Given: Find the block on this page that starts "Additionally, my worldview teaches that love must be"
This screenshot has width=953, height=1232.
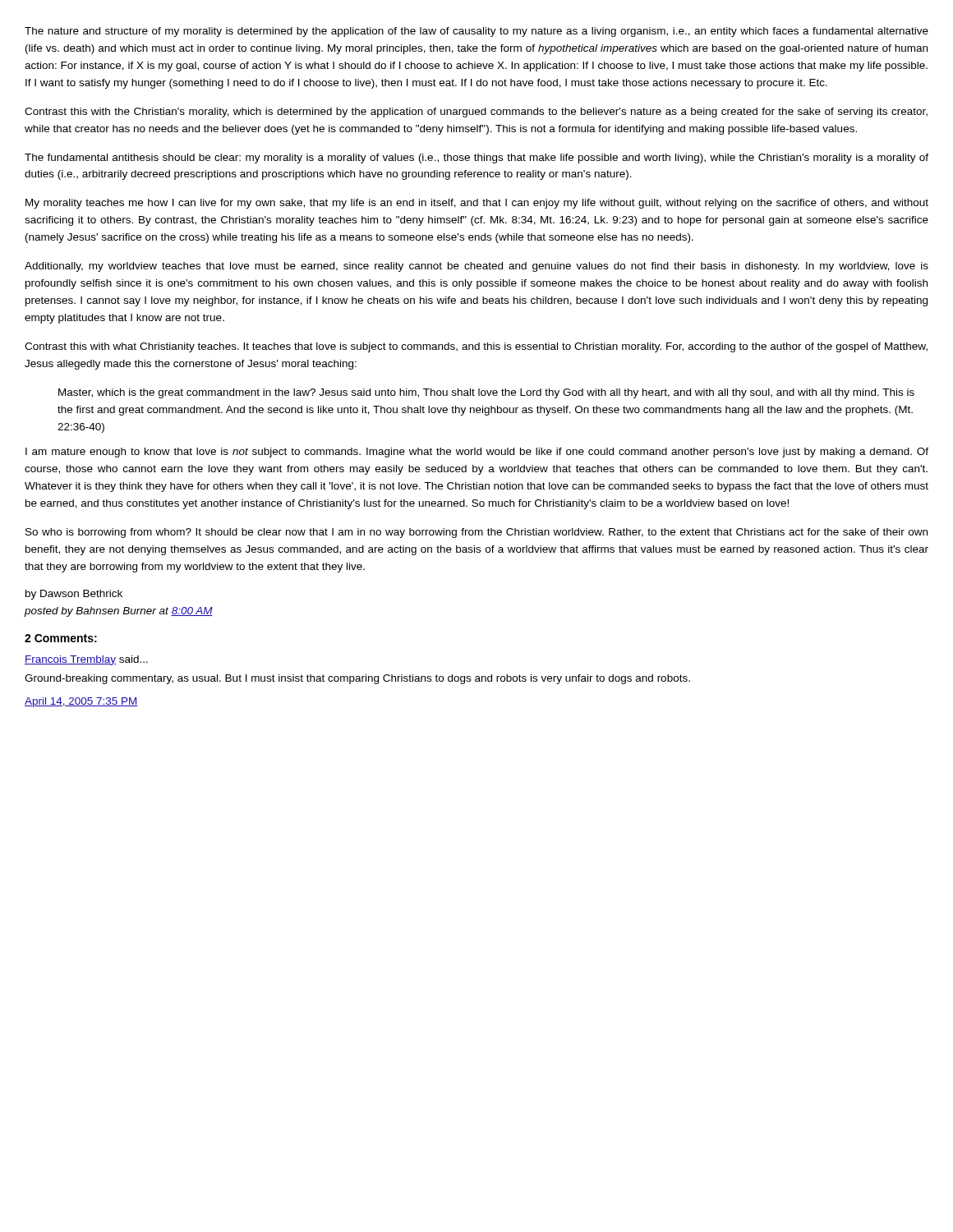Looking at the screenshot, I should tap(476, 292).
